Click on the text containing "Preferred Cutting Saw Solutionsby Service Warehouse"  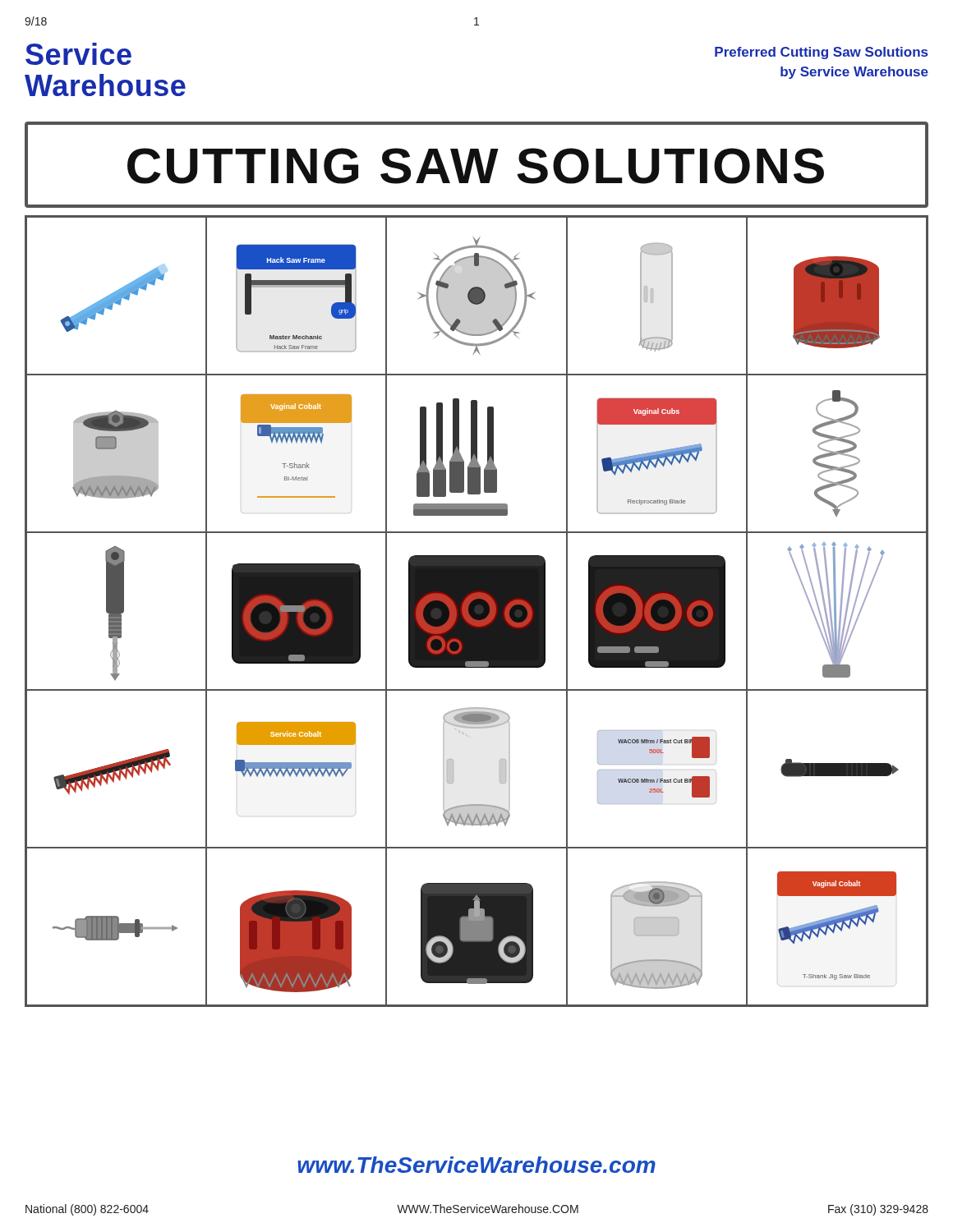point(821,62)
